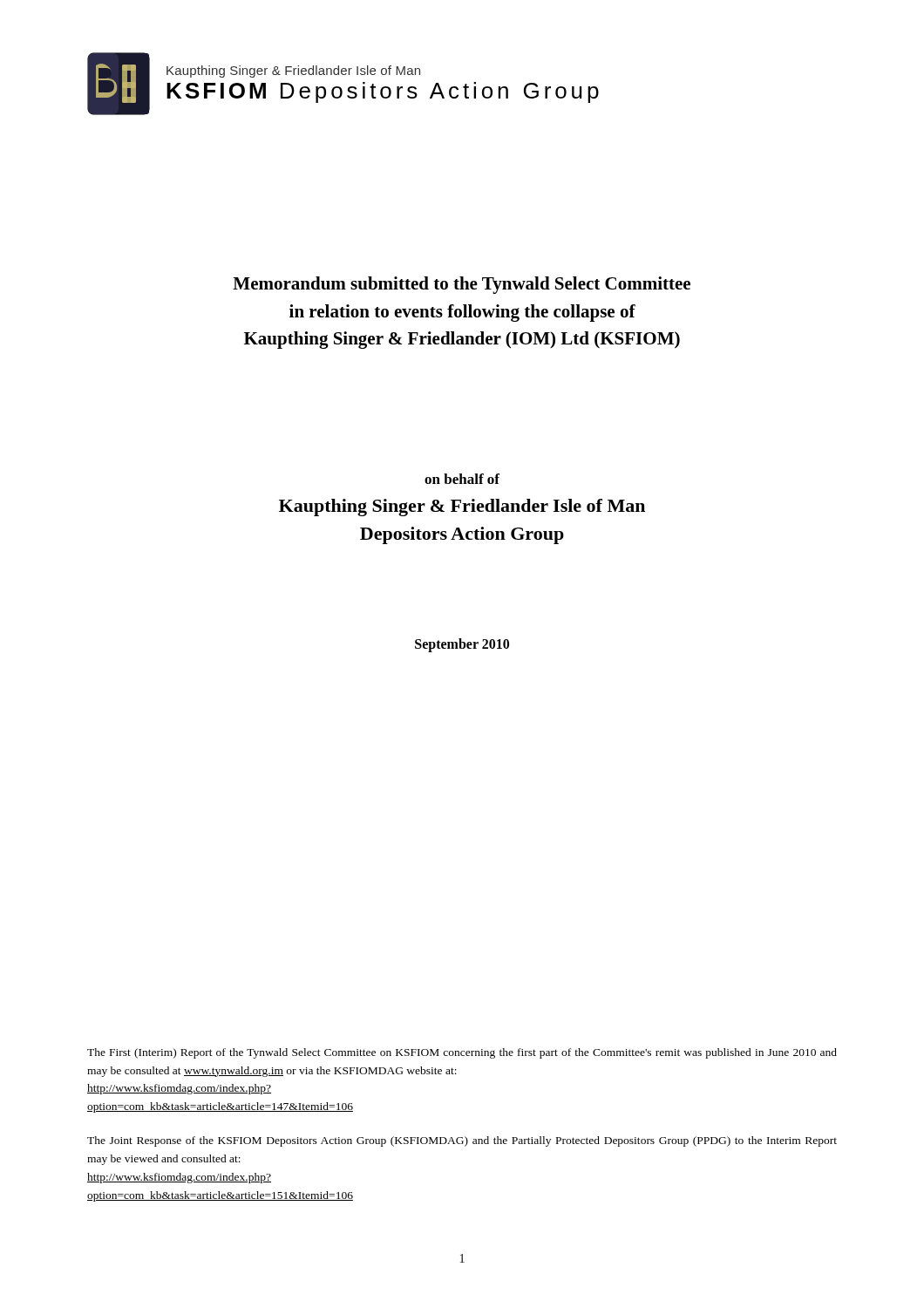This screenshot has height=1308, width=924.
Task: Navigate to the text starting "on behalf of"
Action: [462, 509]
